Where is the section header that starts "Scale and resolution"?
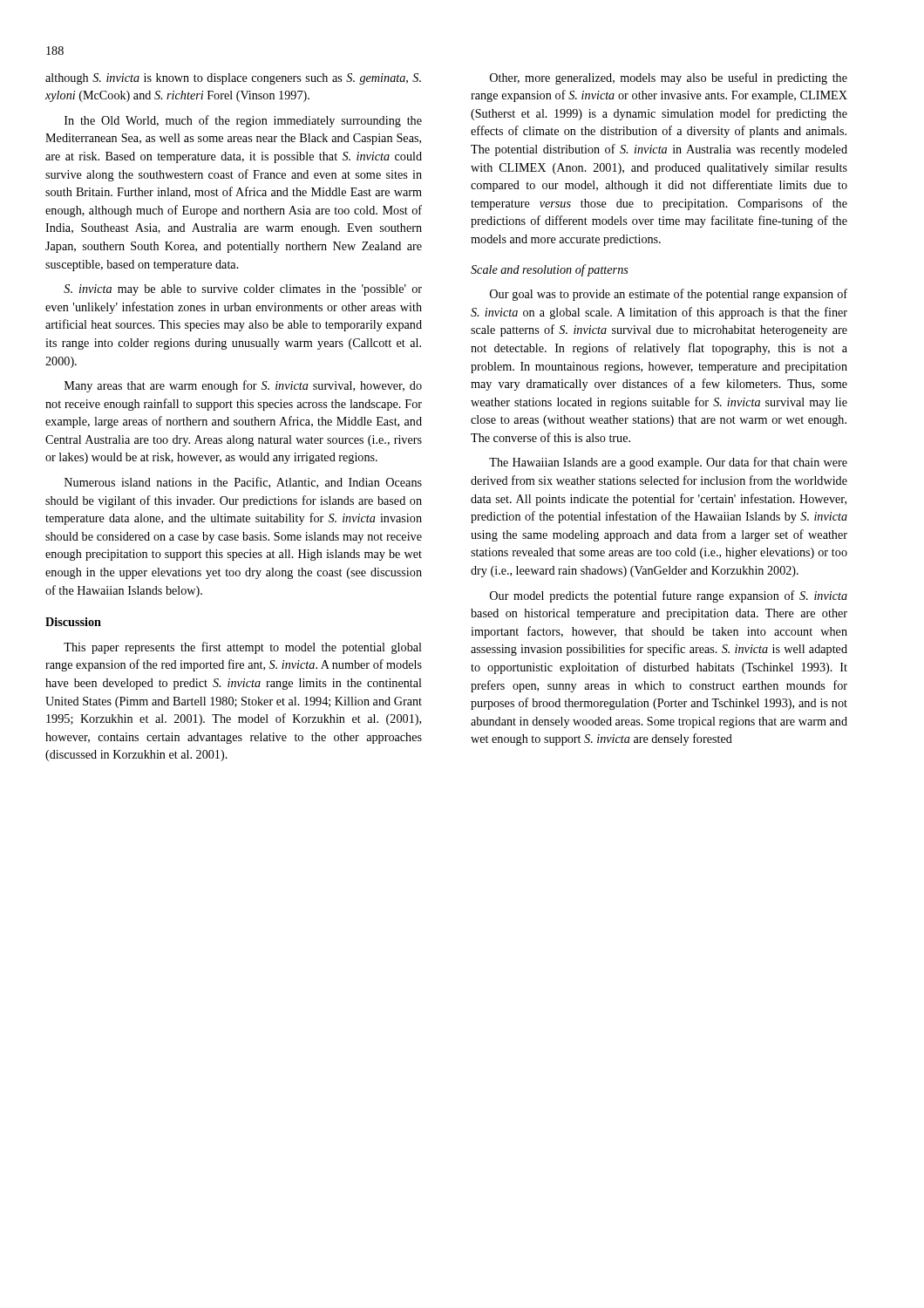Image resolution: width=924 pixels, height=1308 pixels. 550,270
